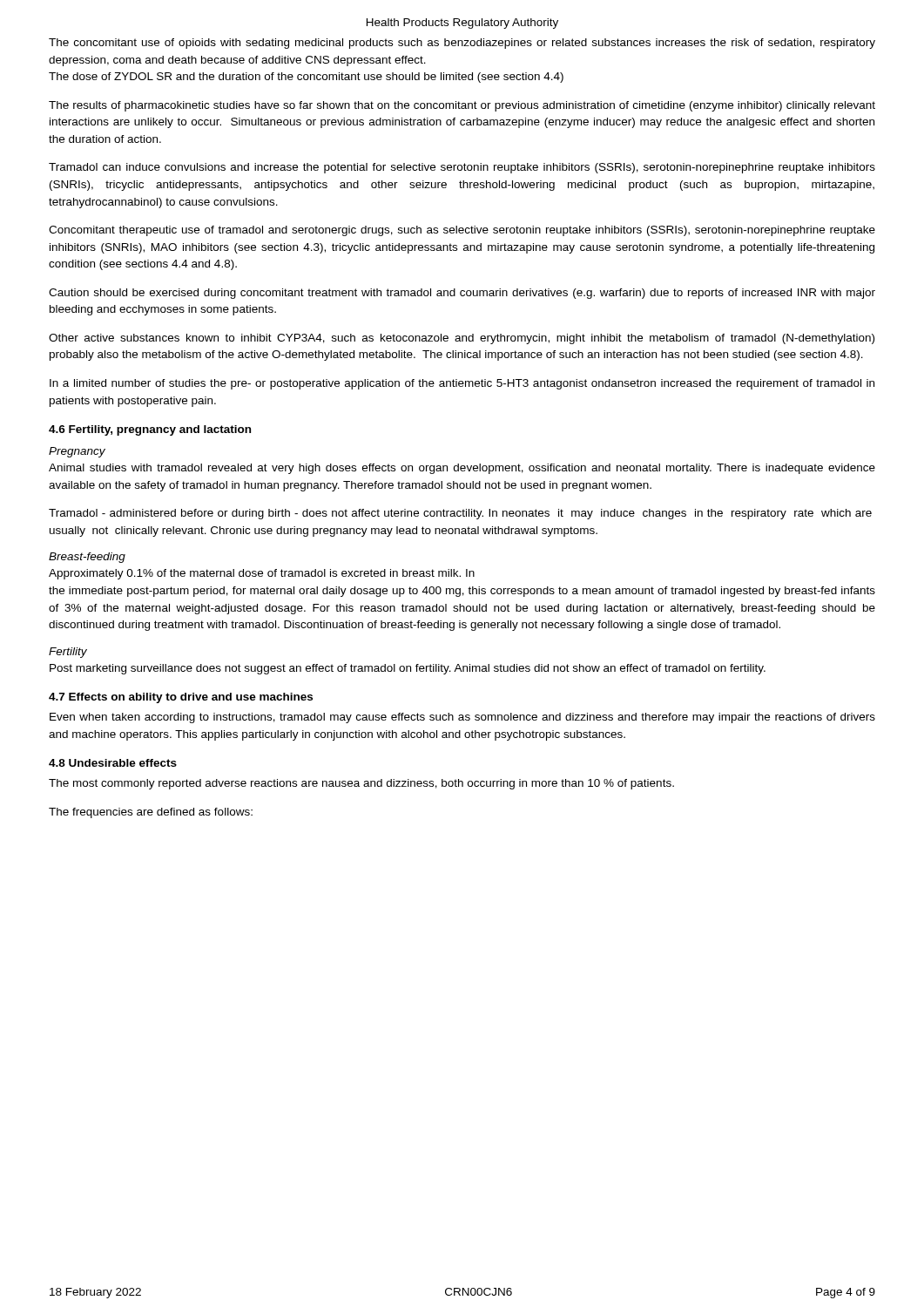Point to the text starting "4.7 Effects on ability to"
This screenshot has width=924, height=1307.
click(x=181, y=697)
